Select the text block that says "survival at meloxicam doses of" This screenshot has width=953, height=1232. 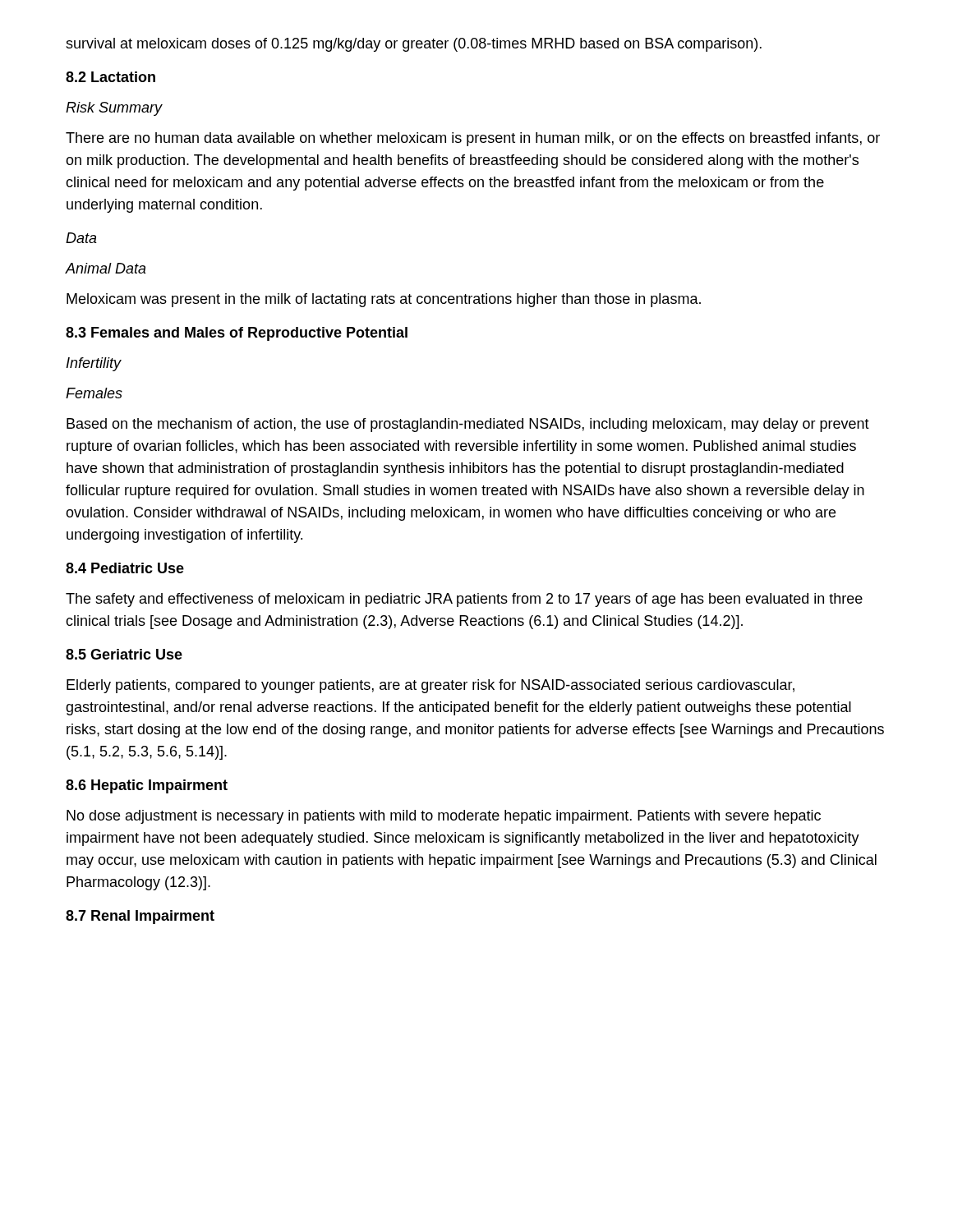coord(414,44)
